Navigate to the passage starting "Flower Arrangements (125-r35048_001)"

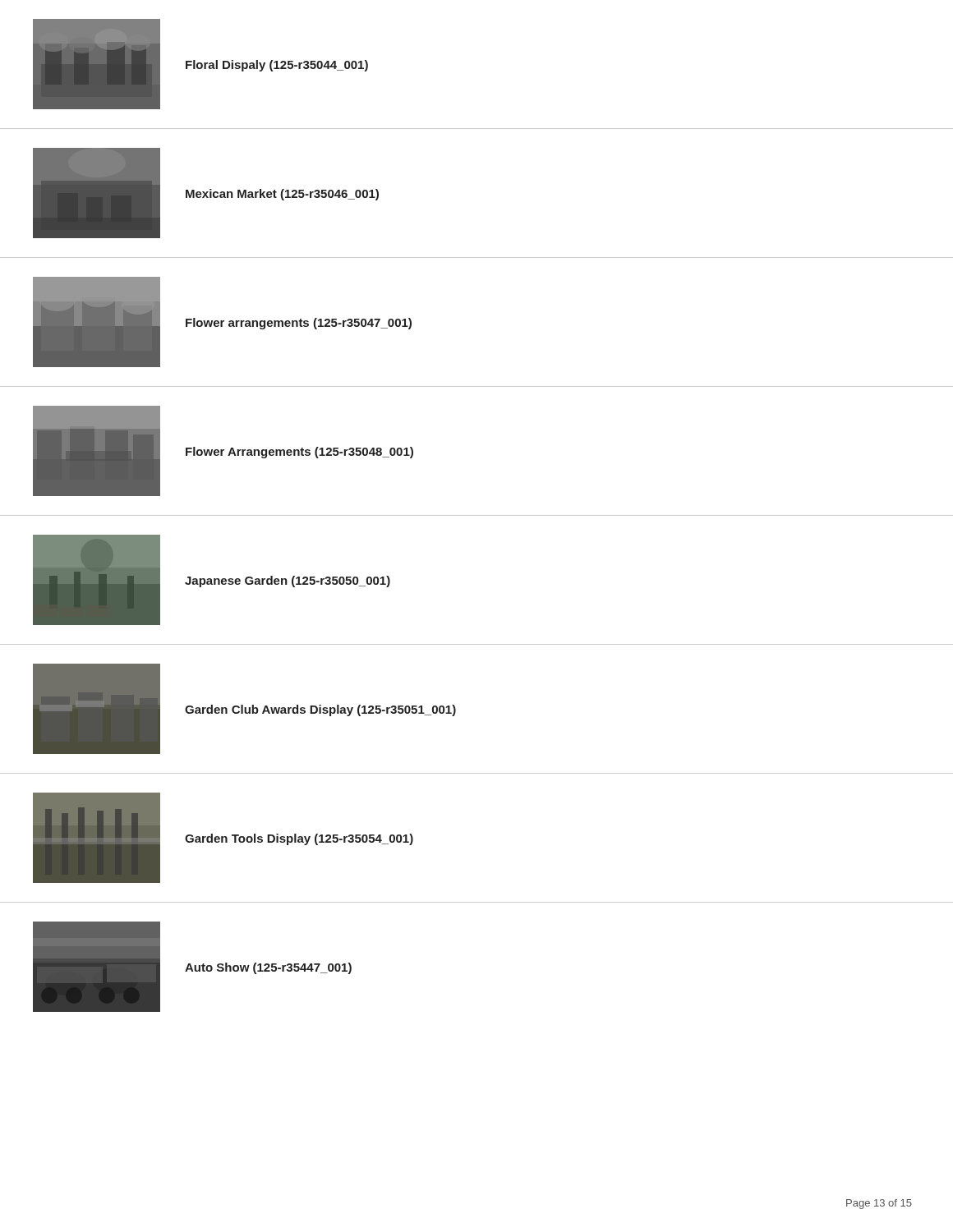tap(299, 451)
